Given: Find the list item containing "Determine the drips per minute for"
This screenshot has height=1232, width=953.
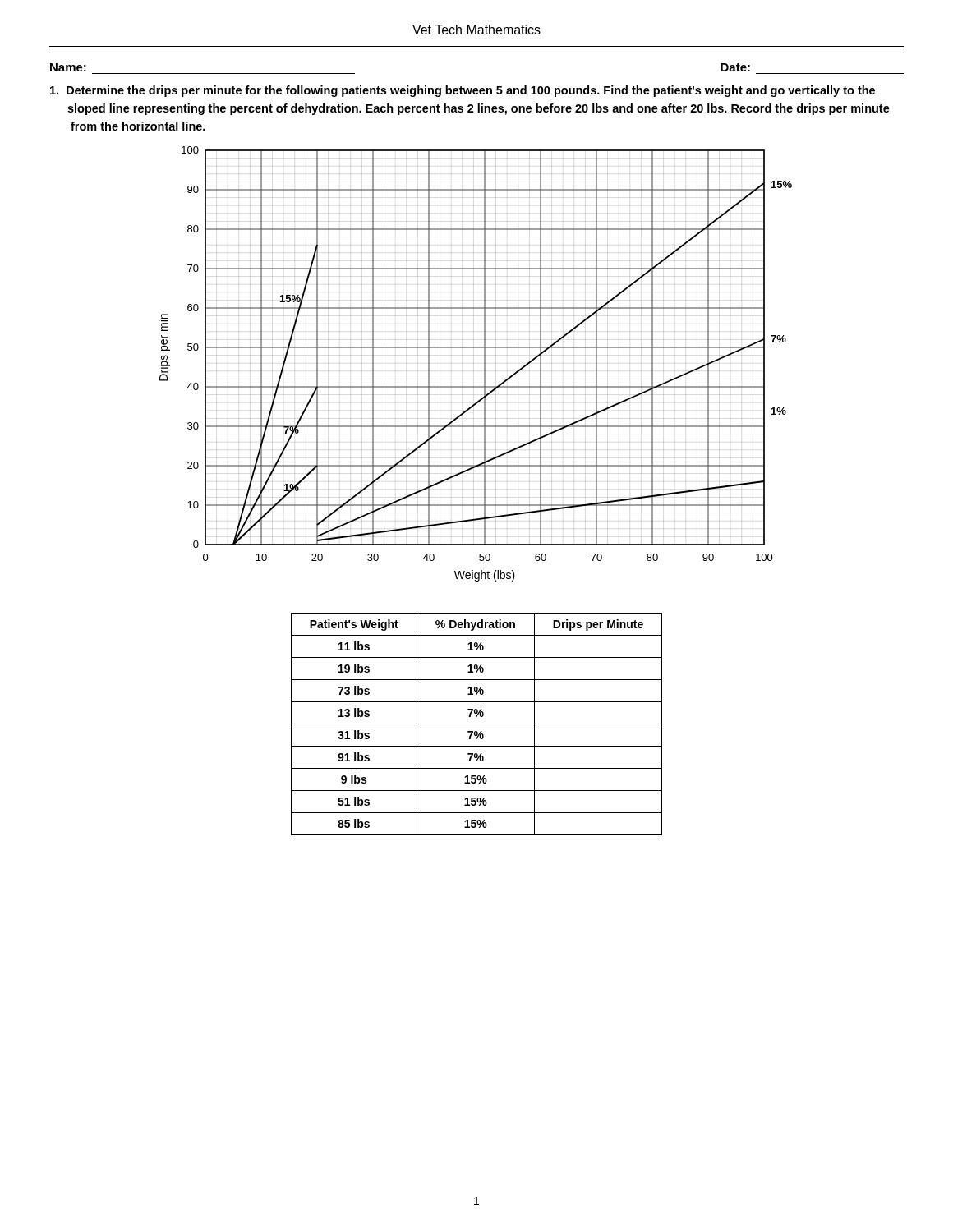Looking at the screenshot, I should (x=478, y=108).
